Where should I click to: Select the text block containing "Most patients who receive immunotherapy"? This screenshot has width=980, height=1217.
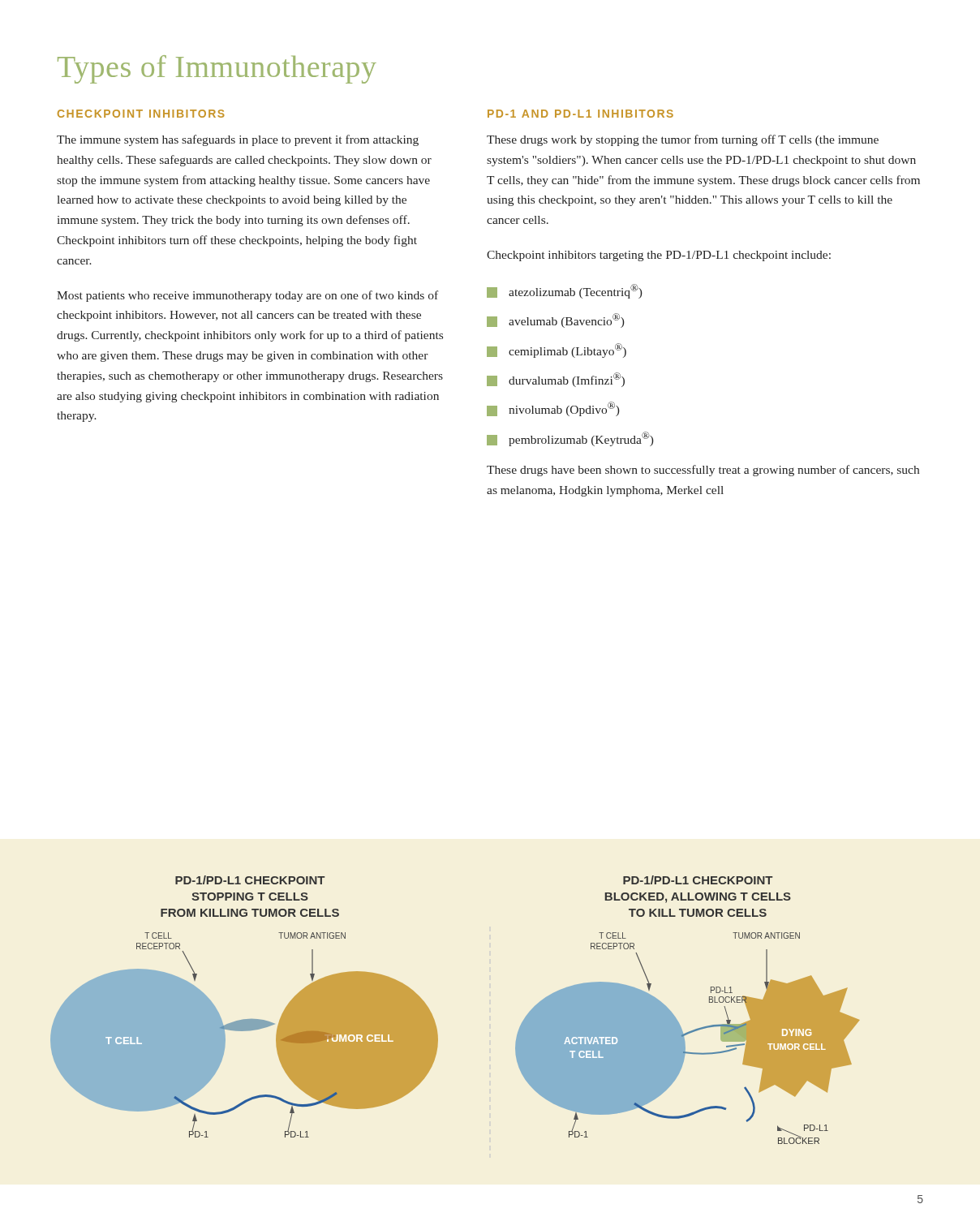pyautogui.click(x=251, y=356)
